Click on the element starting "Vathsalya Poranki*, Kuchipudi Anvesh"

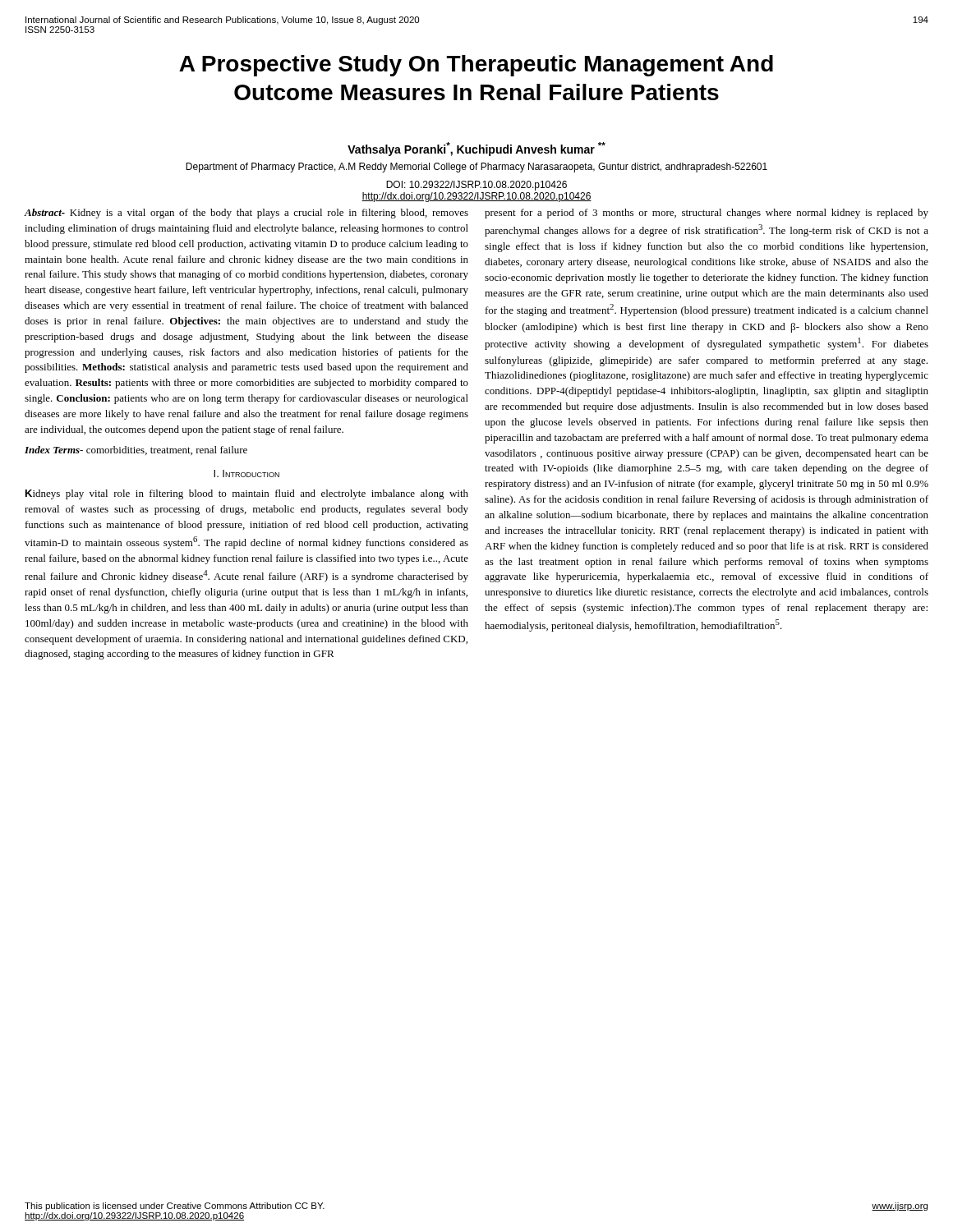pyautogui.click(x=476, y=148)
